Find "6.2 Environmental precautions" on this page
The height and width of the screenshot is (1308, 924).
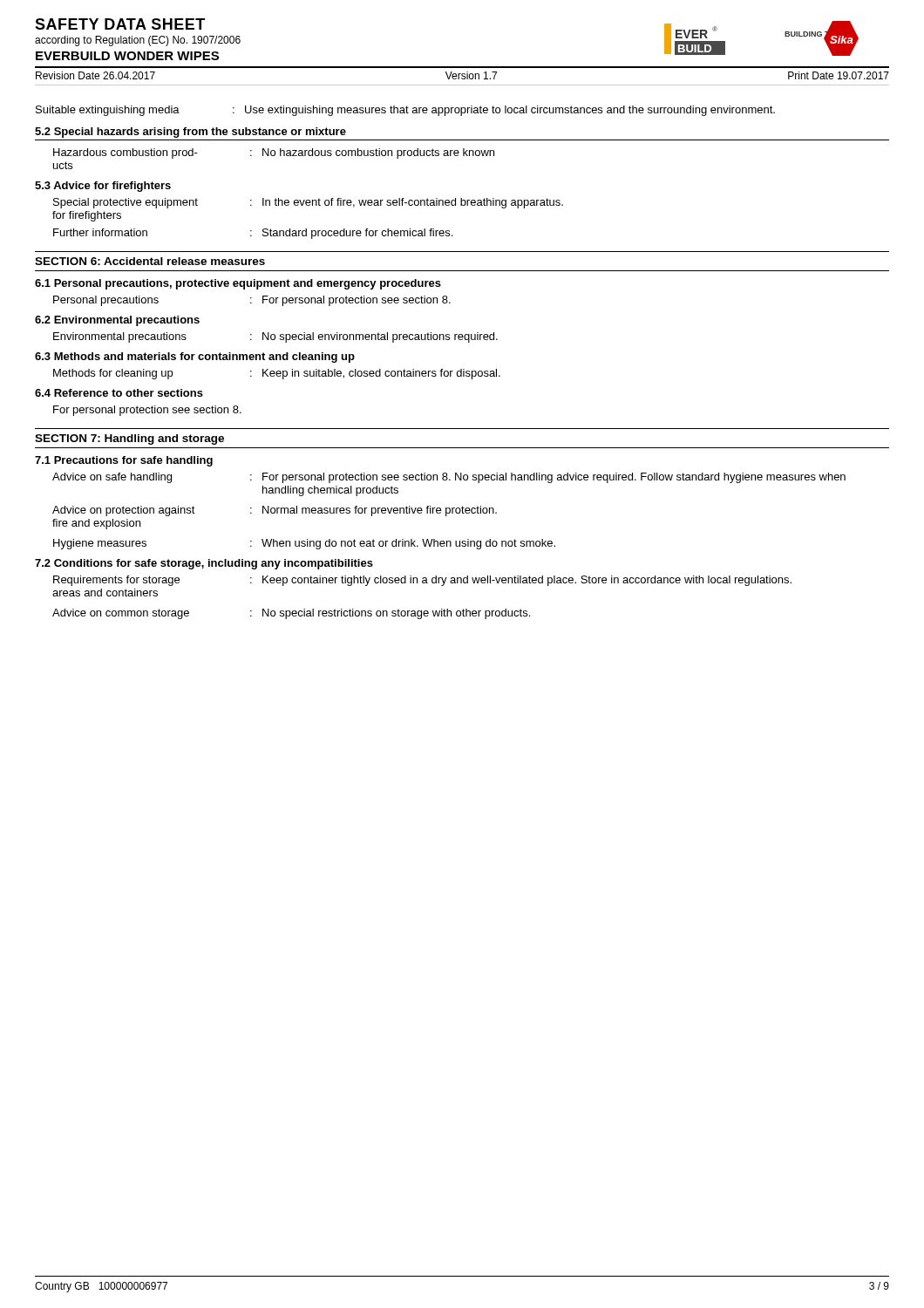tap(117, 320)
